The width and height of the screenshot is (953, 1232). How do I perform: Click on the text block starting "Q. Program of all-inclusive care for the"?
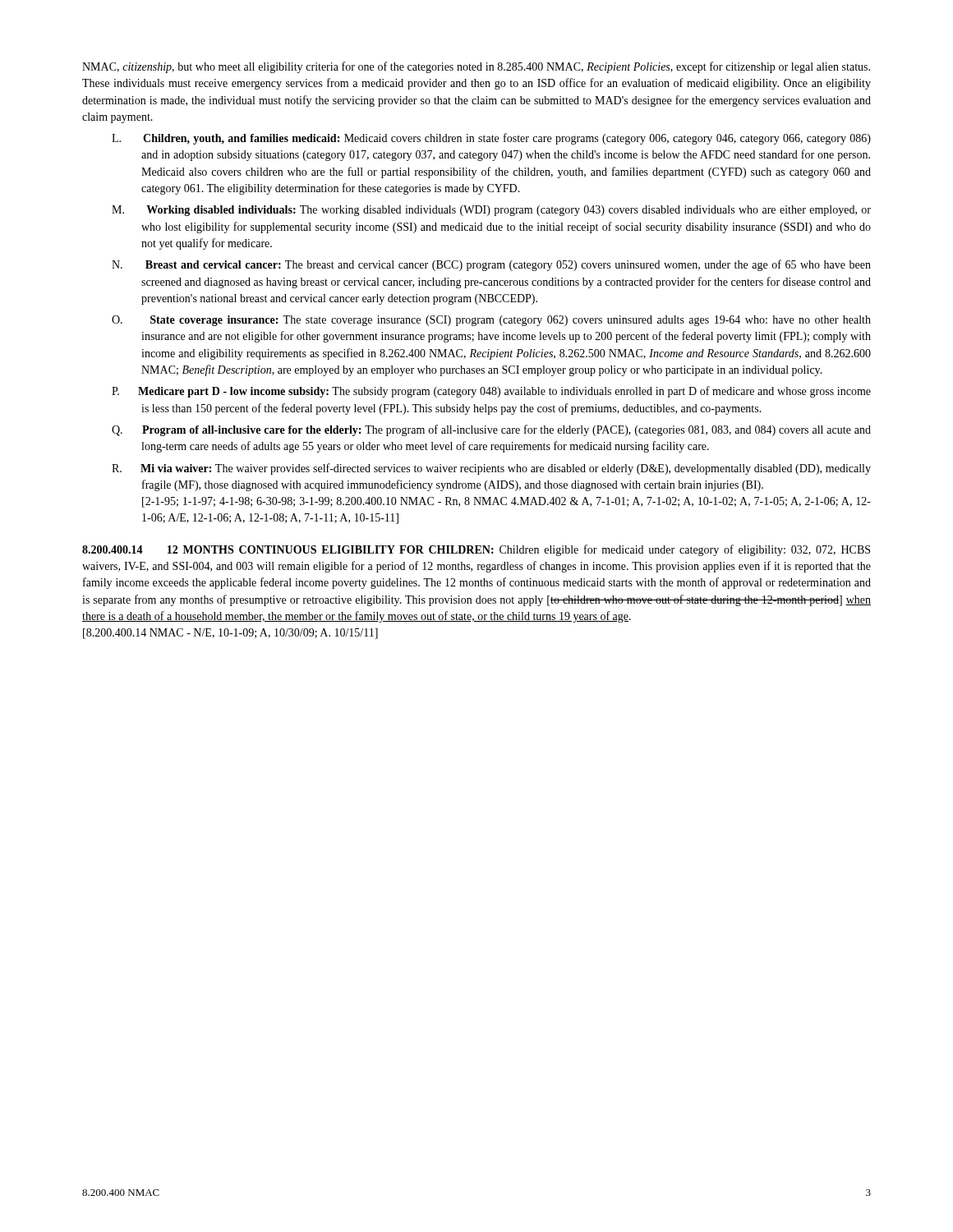pyautogui.click(x=476, y=439)
